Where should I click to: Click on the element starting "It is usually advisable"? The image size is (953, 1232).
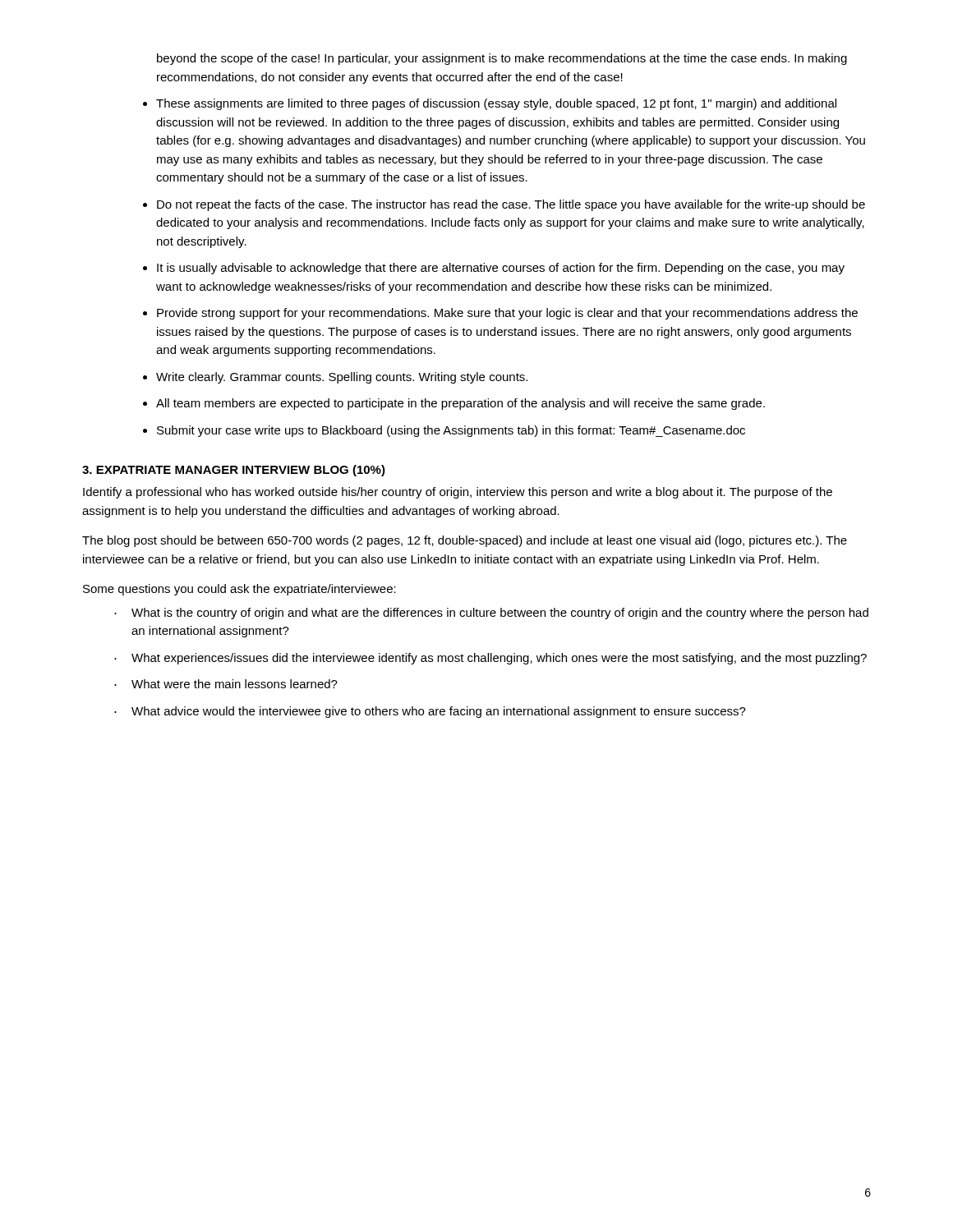click(500, 277)
